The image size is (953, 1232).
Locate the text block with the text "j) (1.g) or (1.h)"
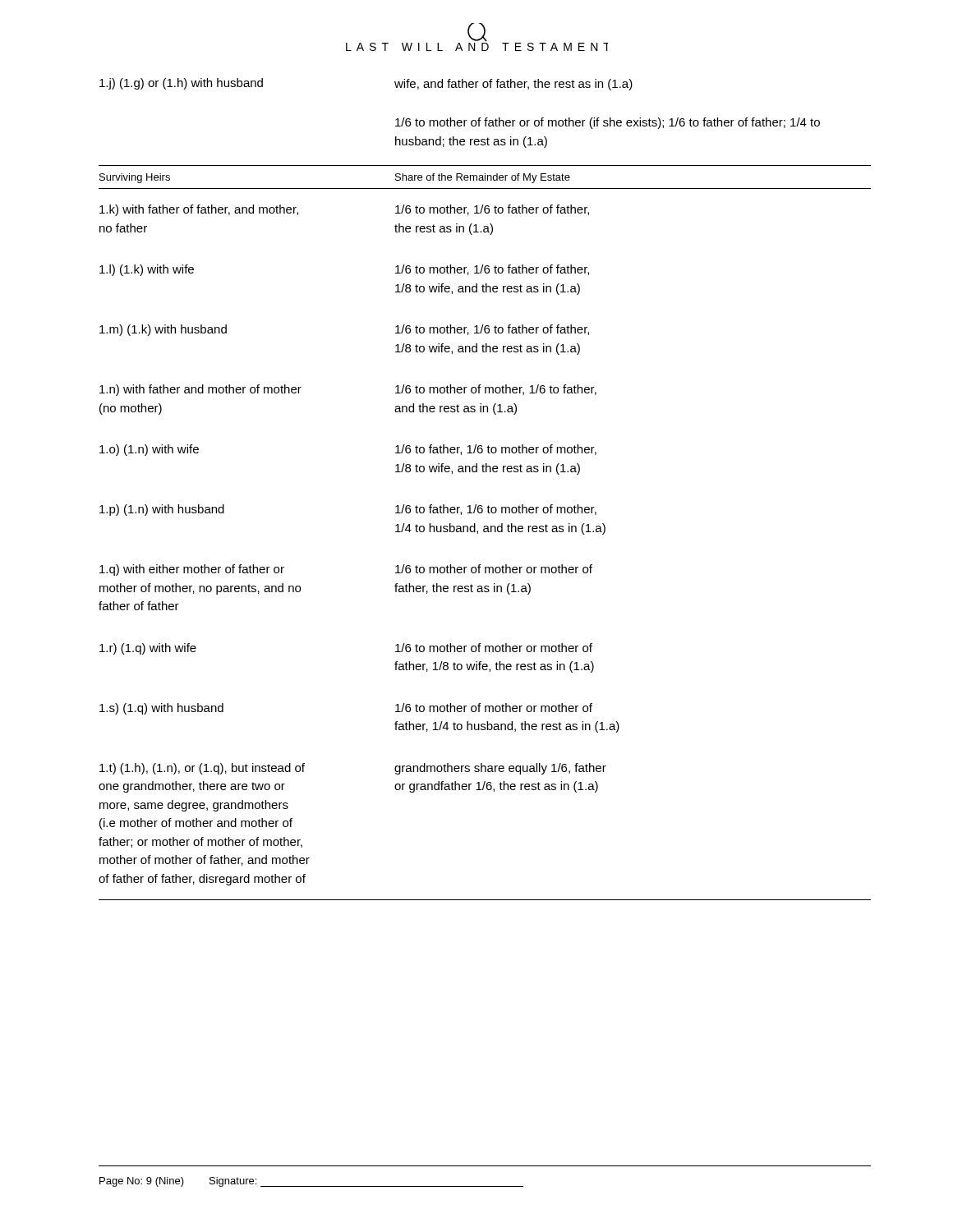click(181, 83)
